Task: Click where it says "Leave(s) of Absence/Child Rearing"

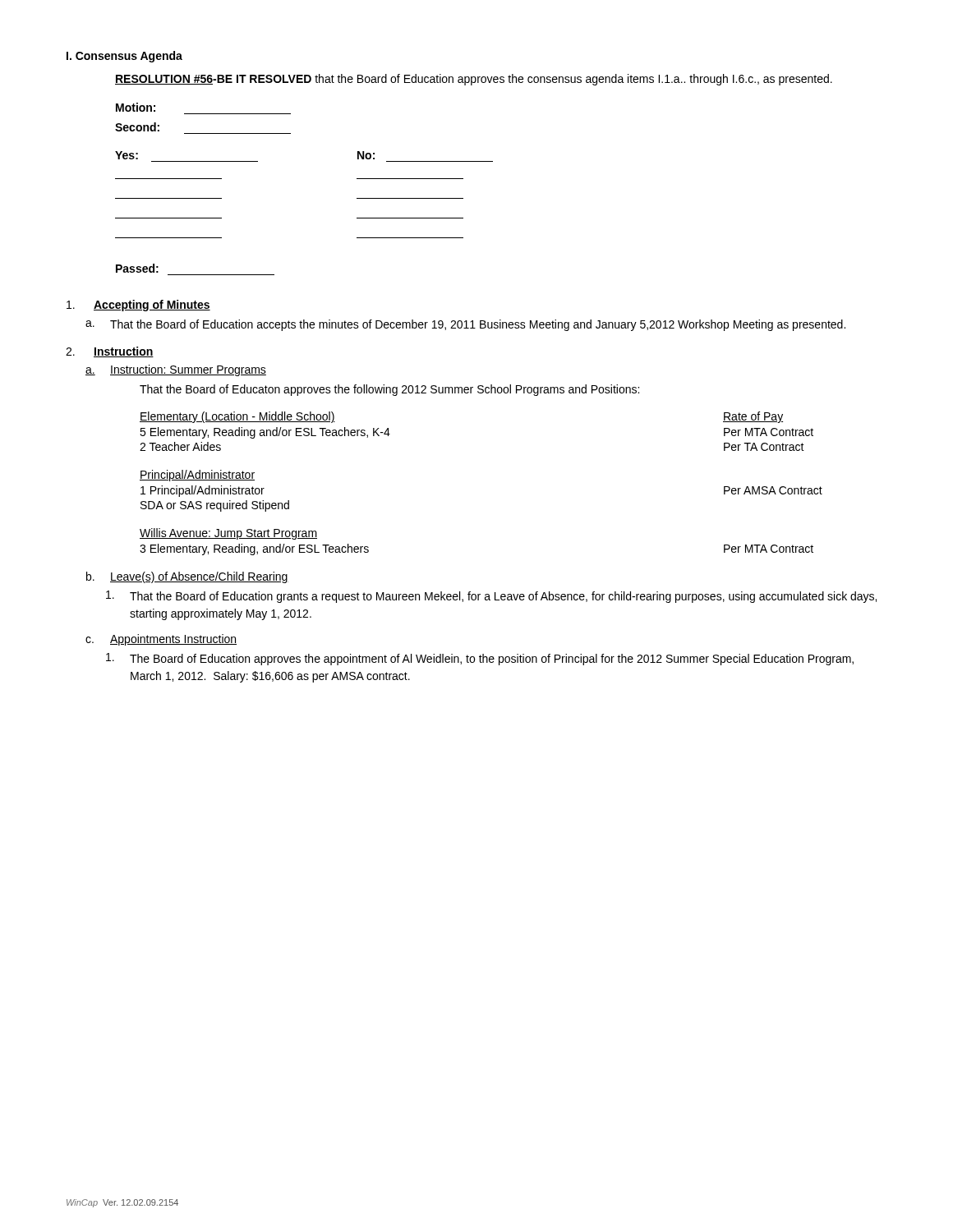Action: pos(199,577)
